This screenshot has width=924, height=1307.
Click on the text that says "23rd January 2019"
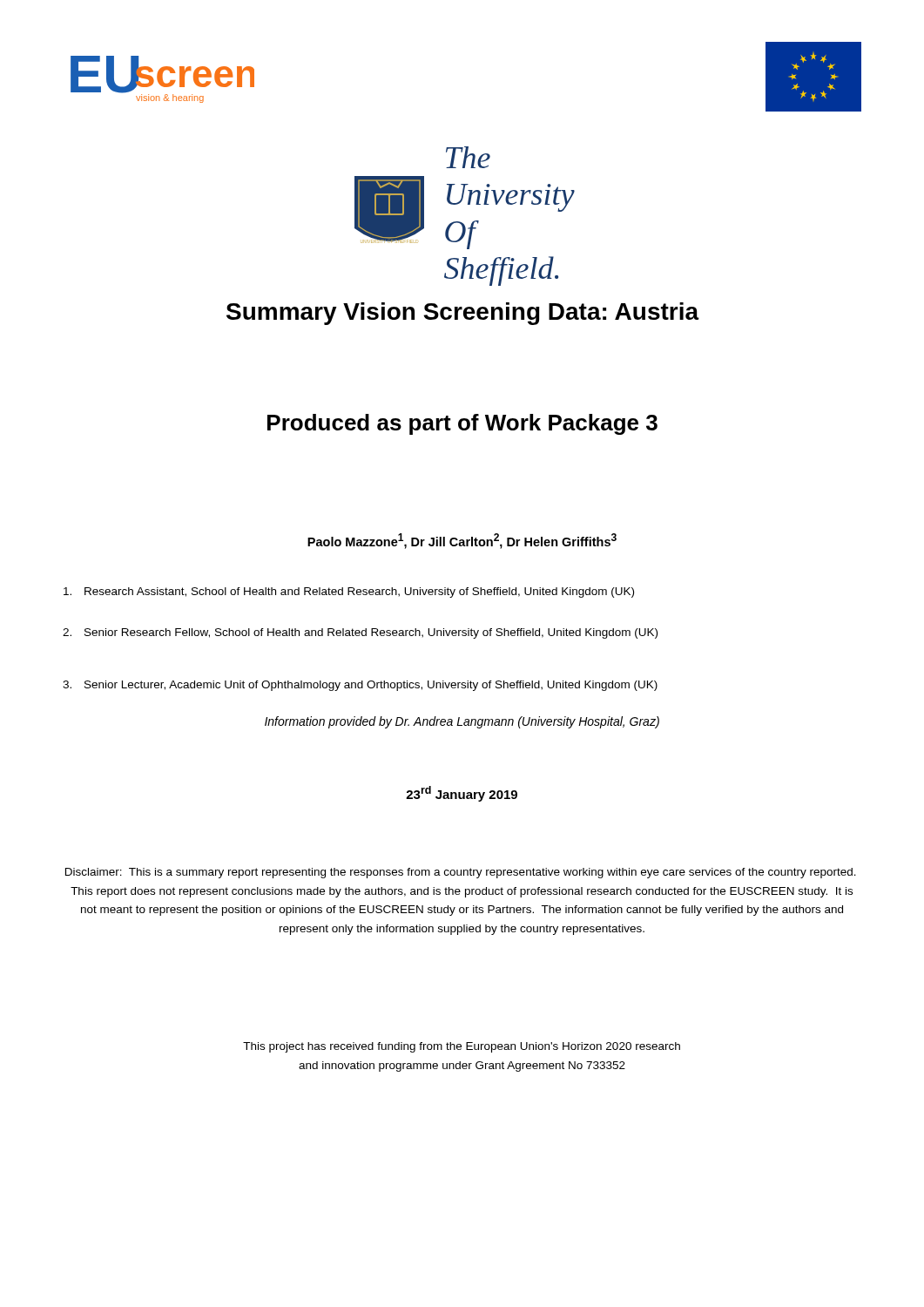(x=462, y=793)
